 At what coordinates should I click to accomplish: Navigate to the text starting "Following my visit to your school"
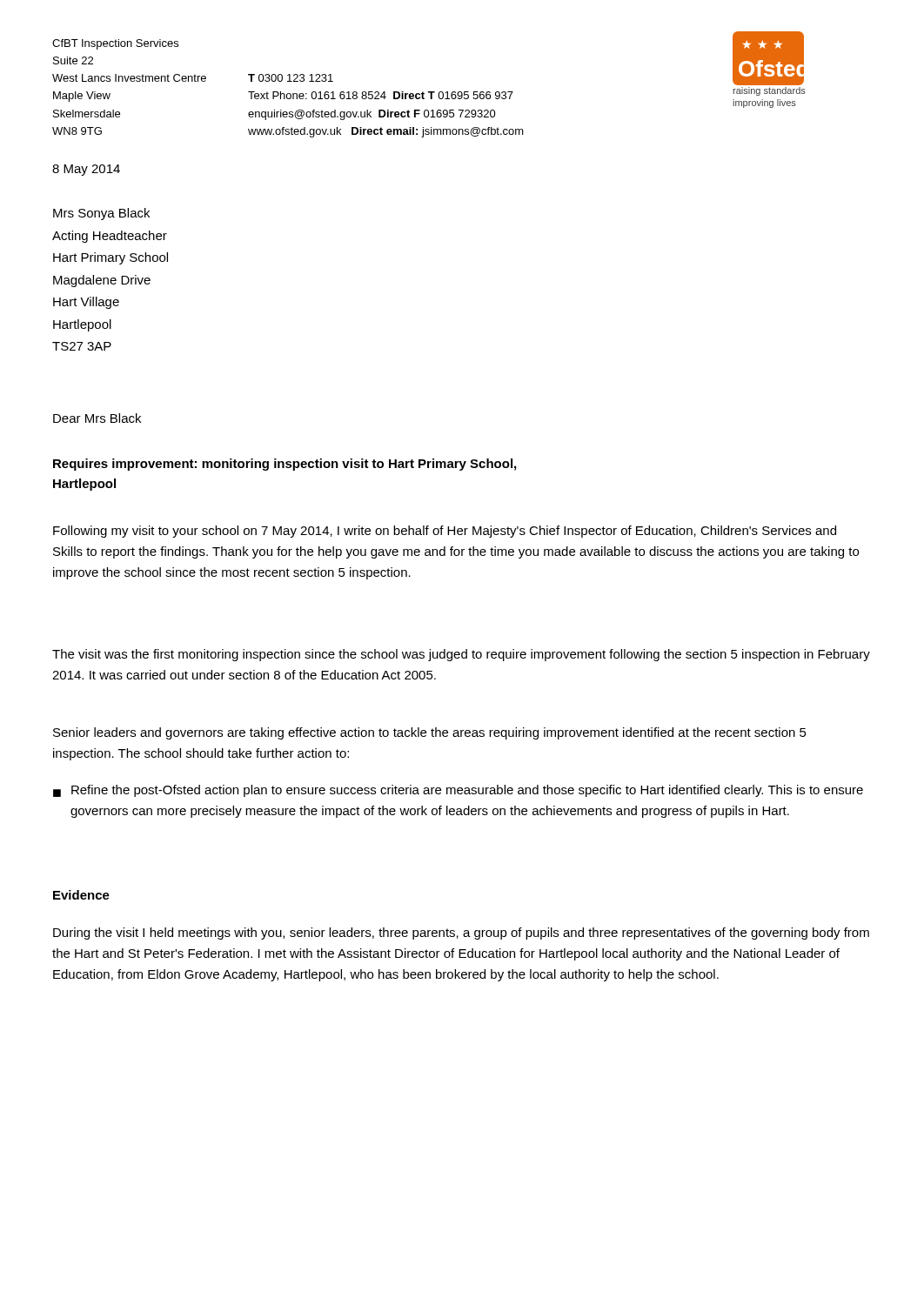[x=456, y=551]
